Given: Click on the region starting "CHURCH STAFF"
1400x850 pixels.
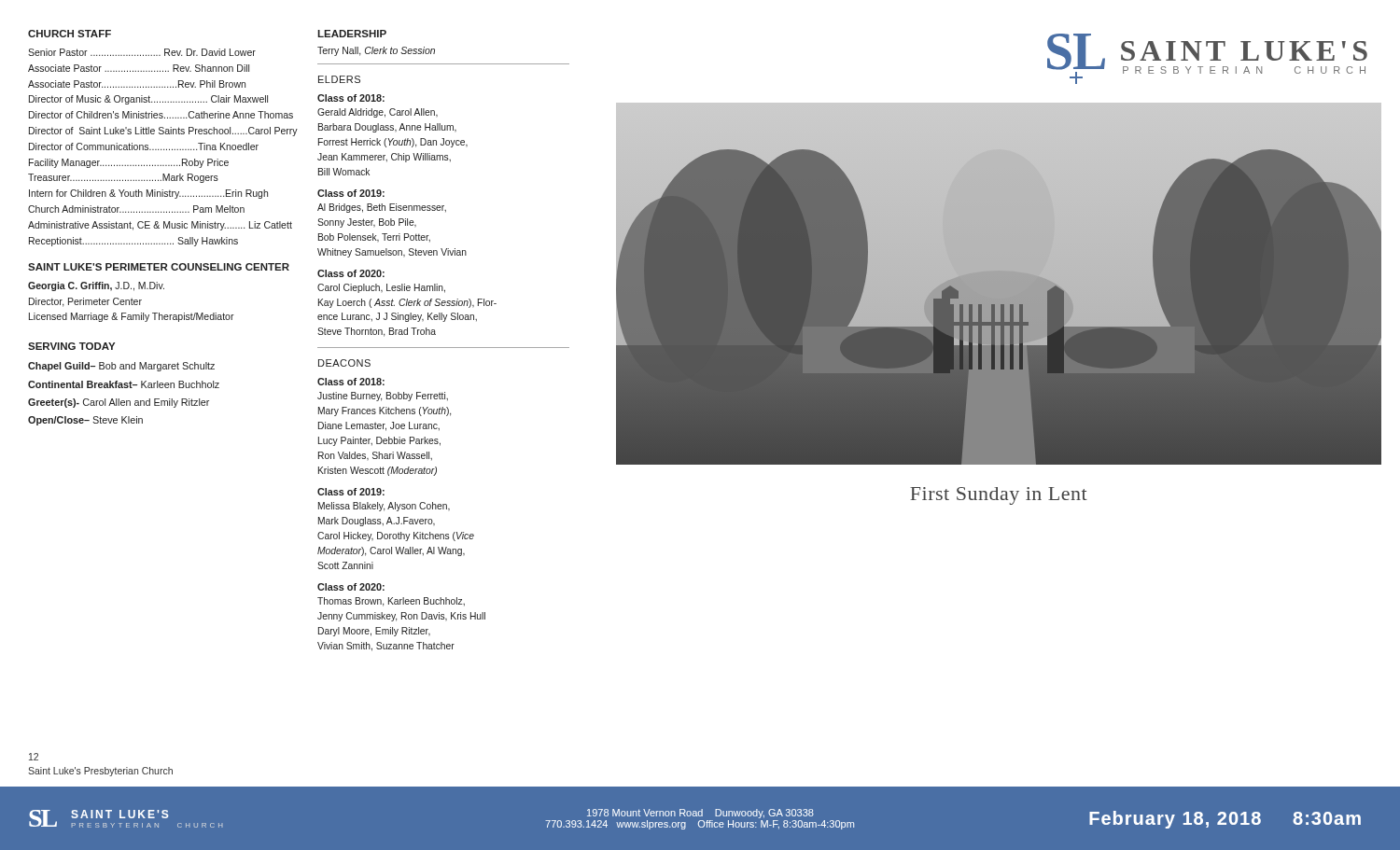Looking at the screenshot, I should point(70,34).
